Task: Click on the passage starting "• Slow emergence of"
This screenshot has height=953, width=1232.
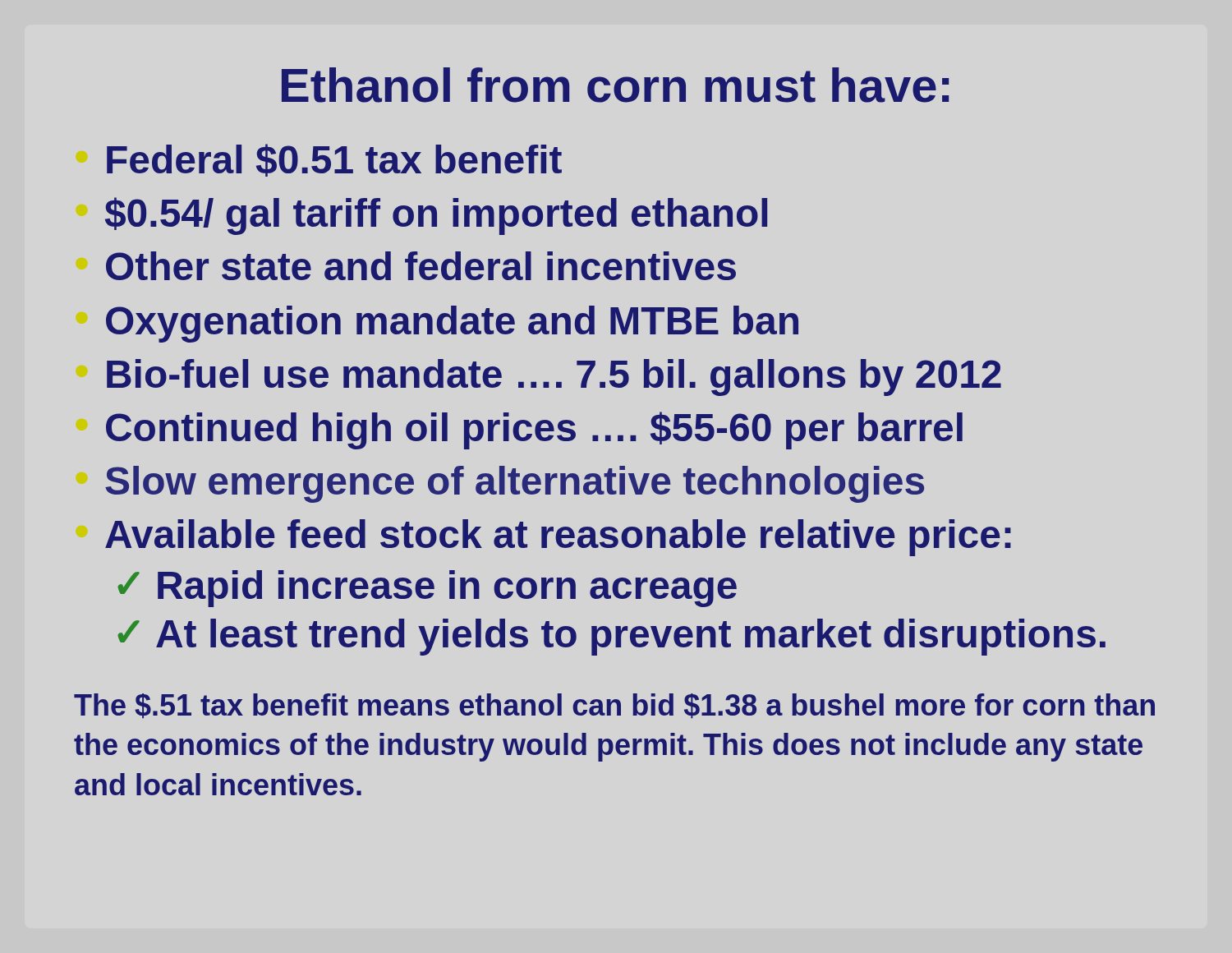Action: [500, 481]
